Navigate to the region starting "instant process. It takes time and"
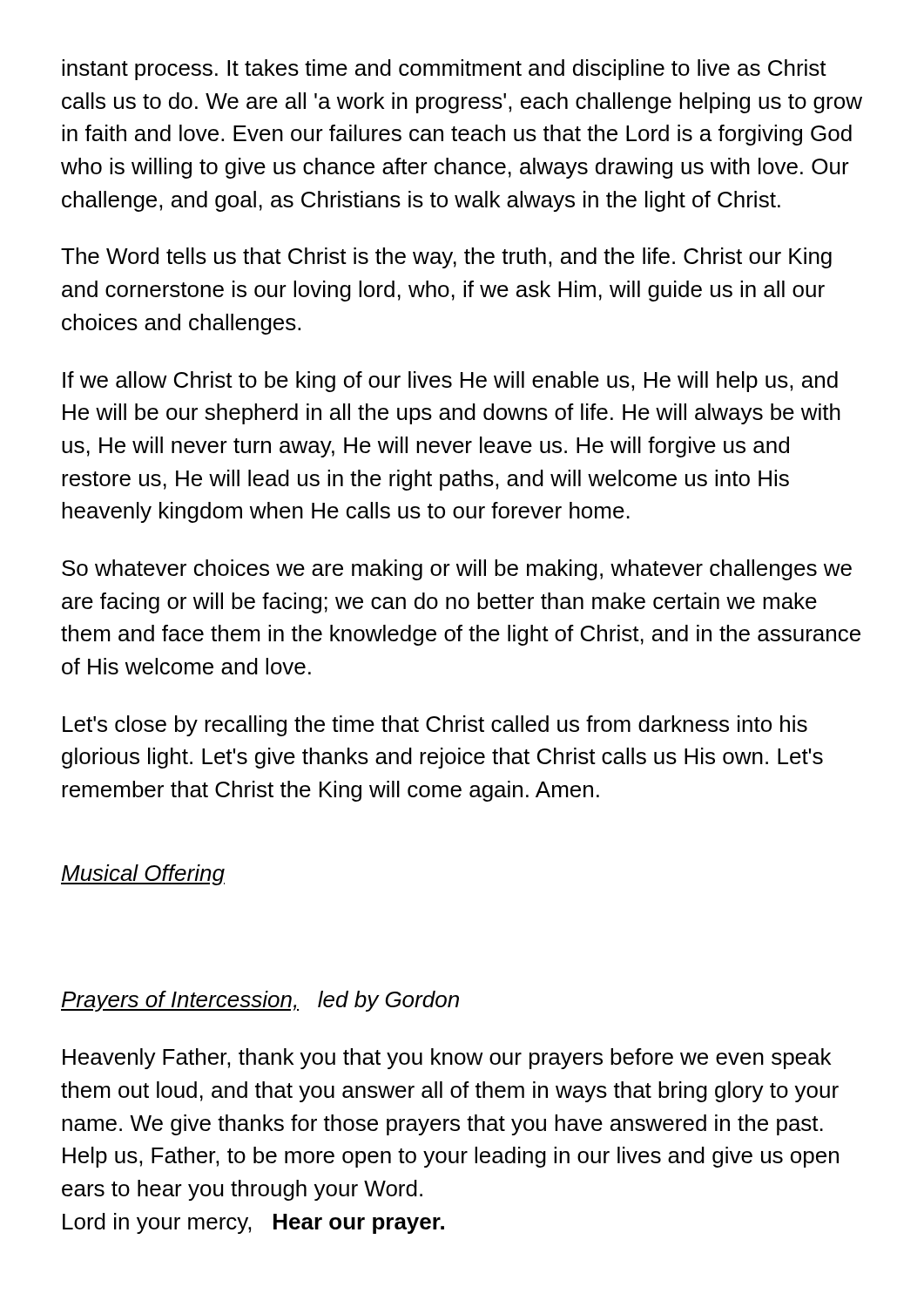The height and width of the screenshot is (1307, 924). click(462, 134)
